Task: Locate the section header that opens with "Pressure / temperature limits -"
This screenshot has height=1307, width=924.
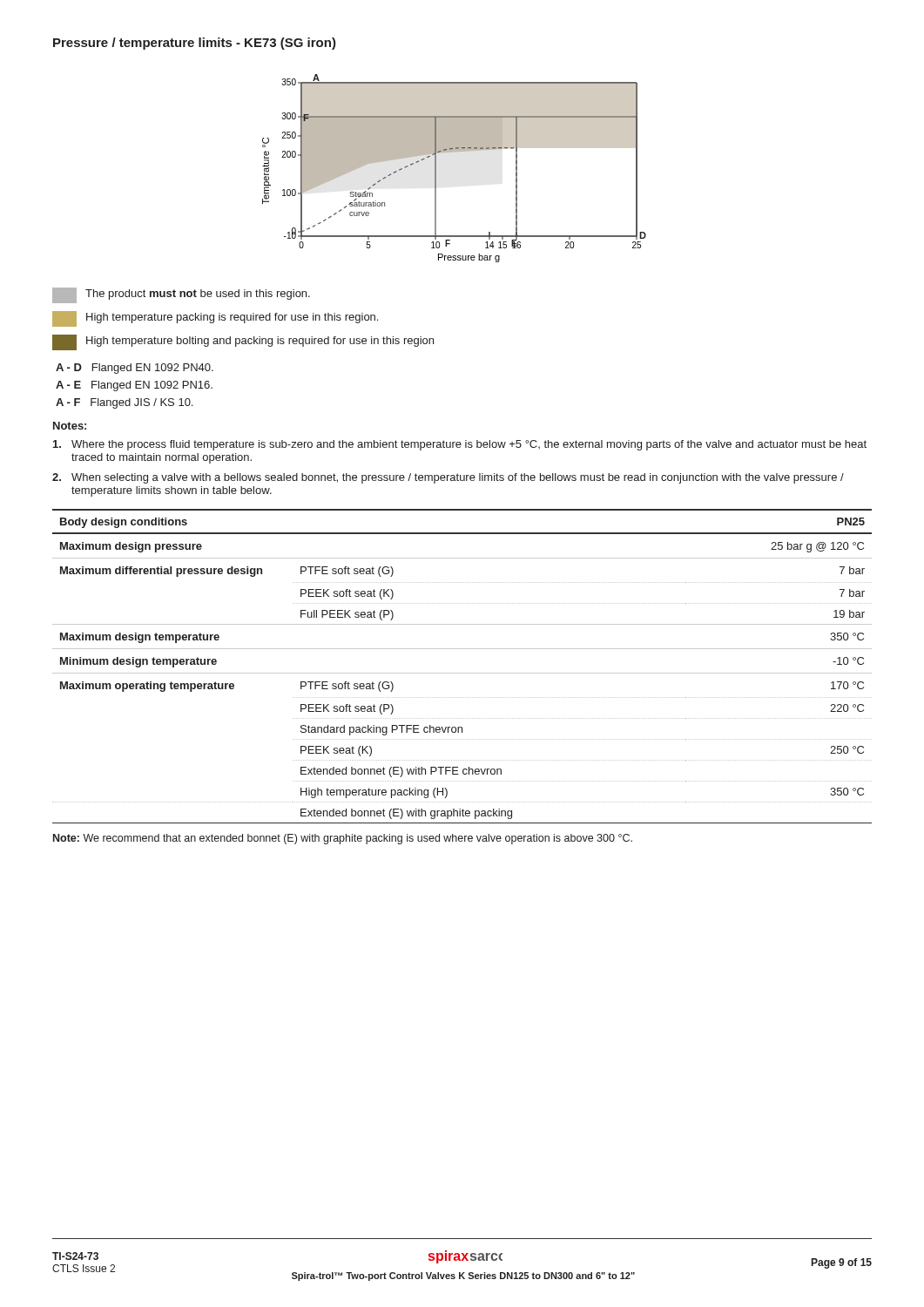Action: (x=194, y=42)
